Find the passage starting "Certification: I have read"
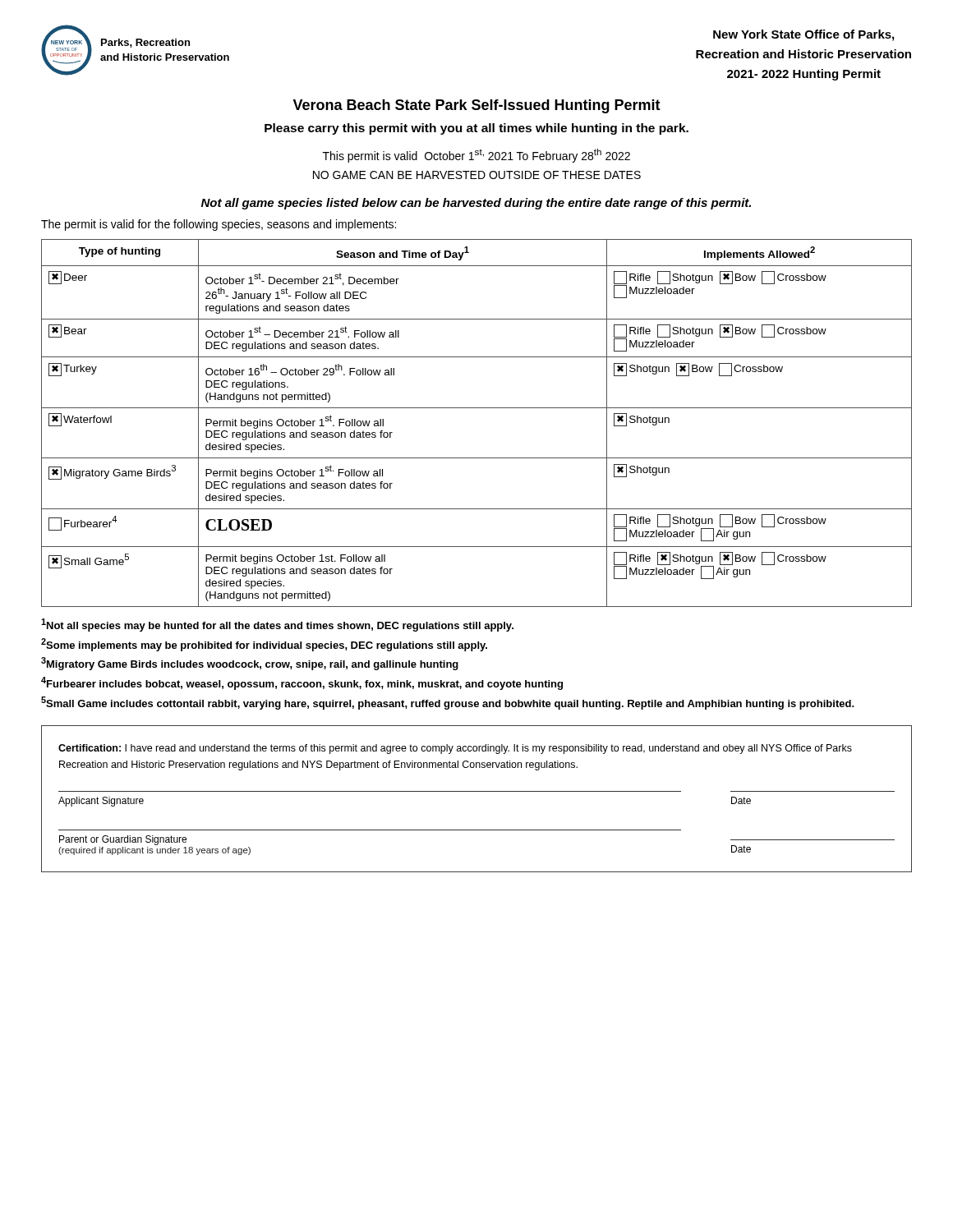This screenshot has height=1232, width=953. (476, 798)
